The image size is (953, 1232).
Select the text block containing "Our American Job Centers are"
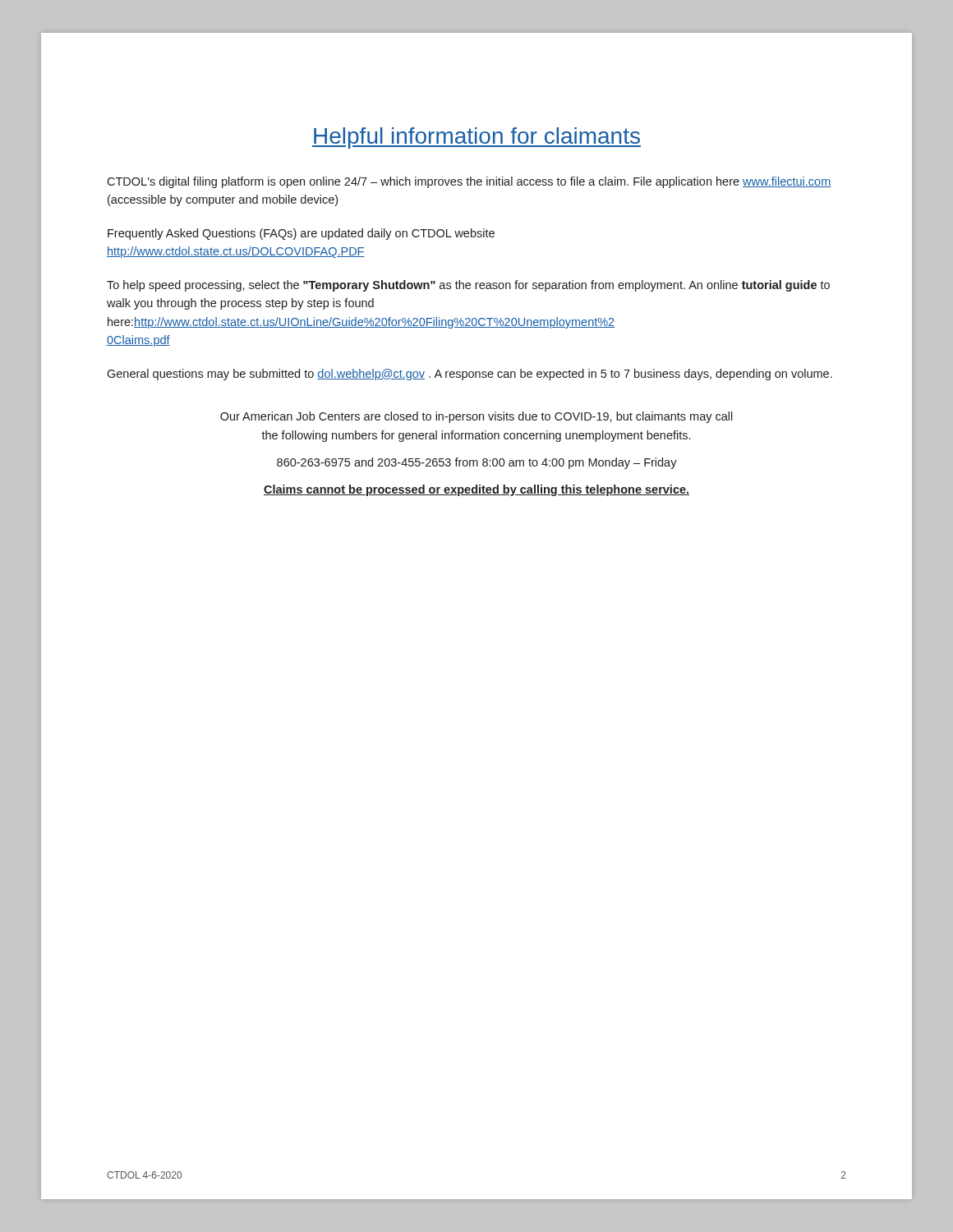point(476,426)
